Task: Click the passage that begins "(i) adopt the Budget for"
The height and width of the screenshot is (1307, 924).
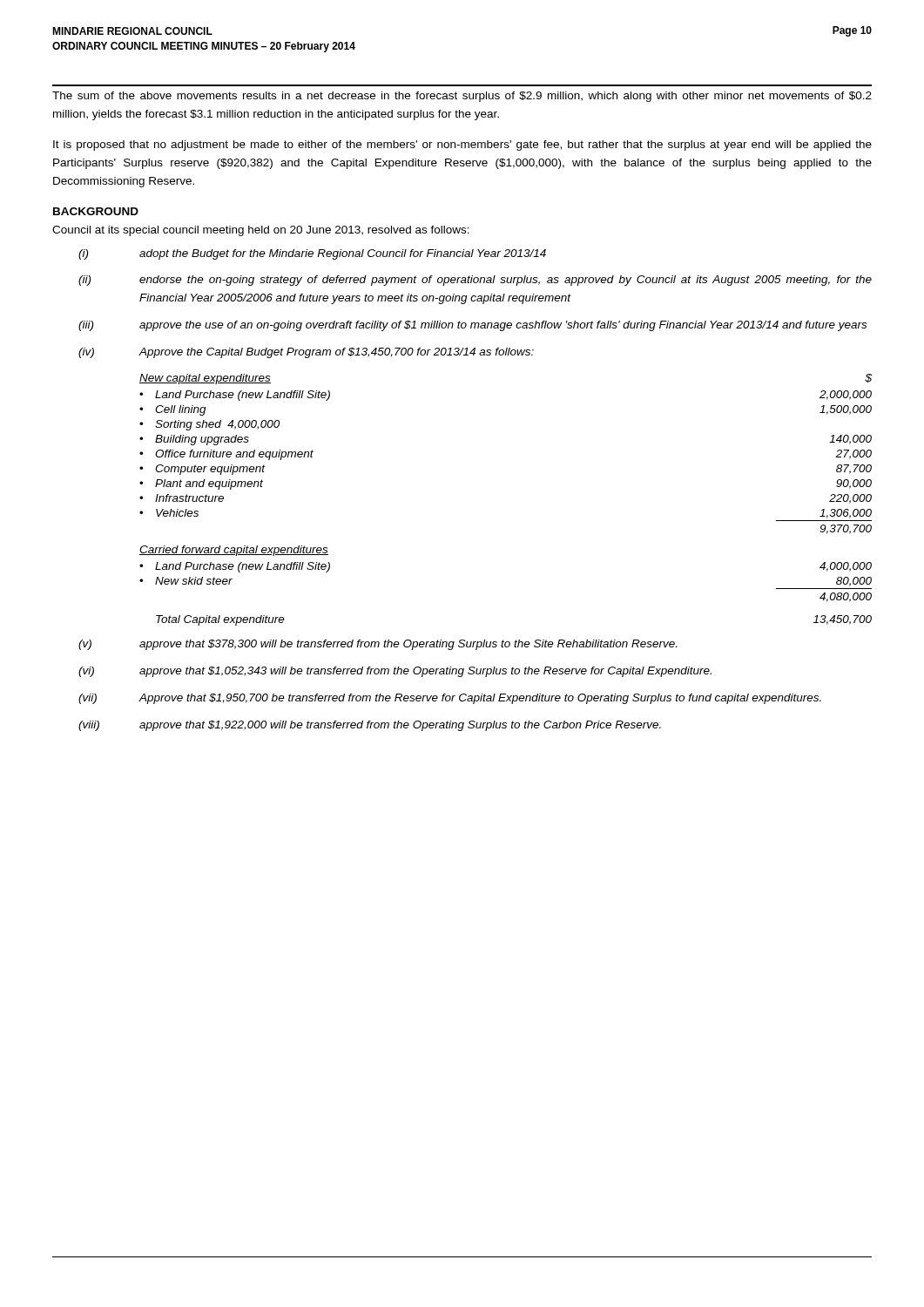Action: point(462,254)
